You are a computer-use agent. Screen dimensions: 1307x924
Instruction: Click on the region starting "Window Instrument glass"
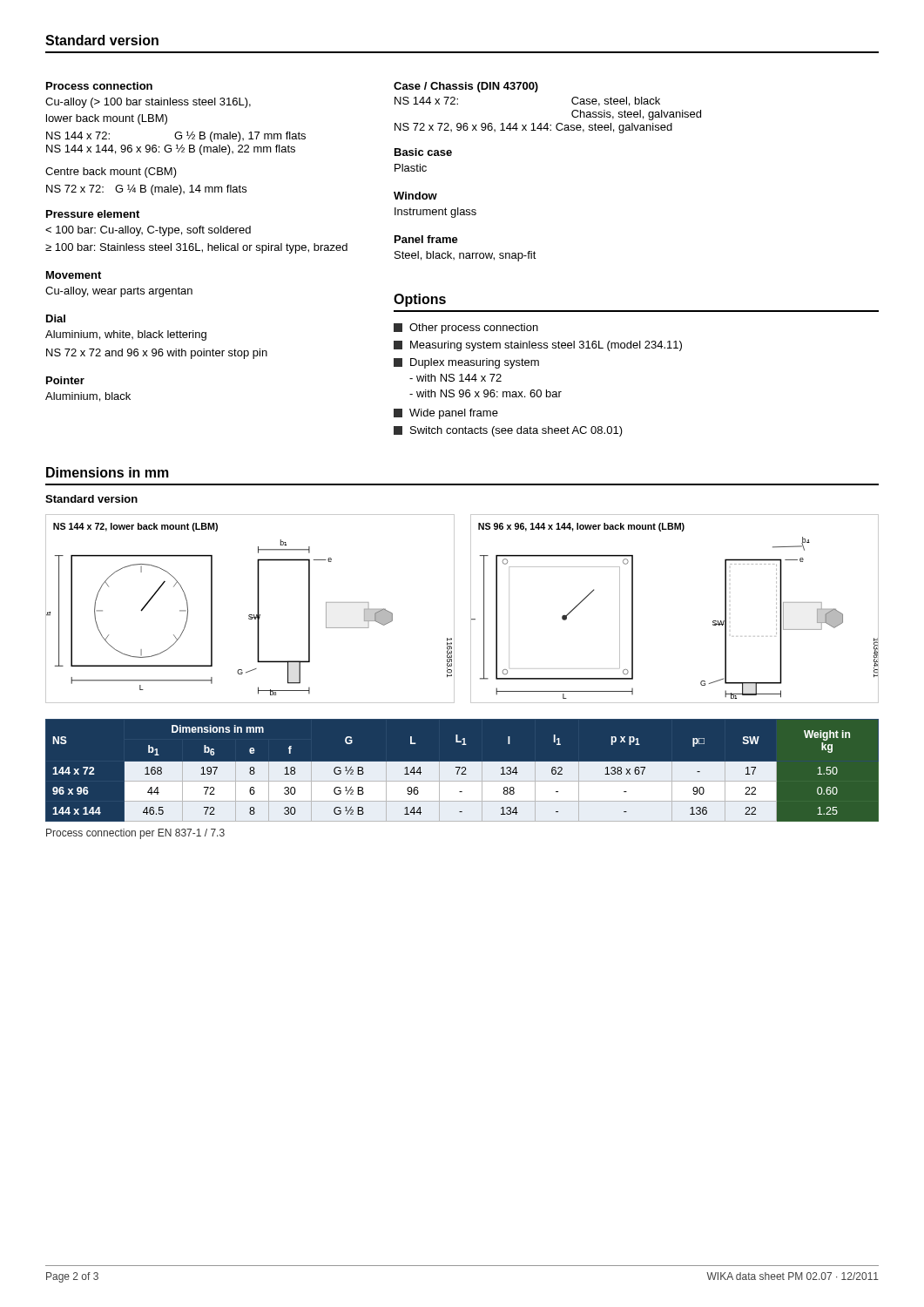[x=415, y=196]
